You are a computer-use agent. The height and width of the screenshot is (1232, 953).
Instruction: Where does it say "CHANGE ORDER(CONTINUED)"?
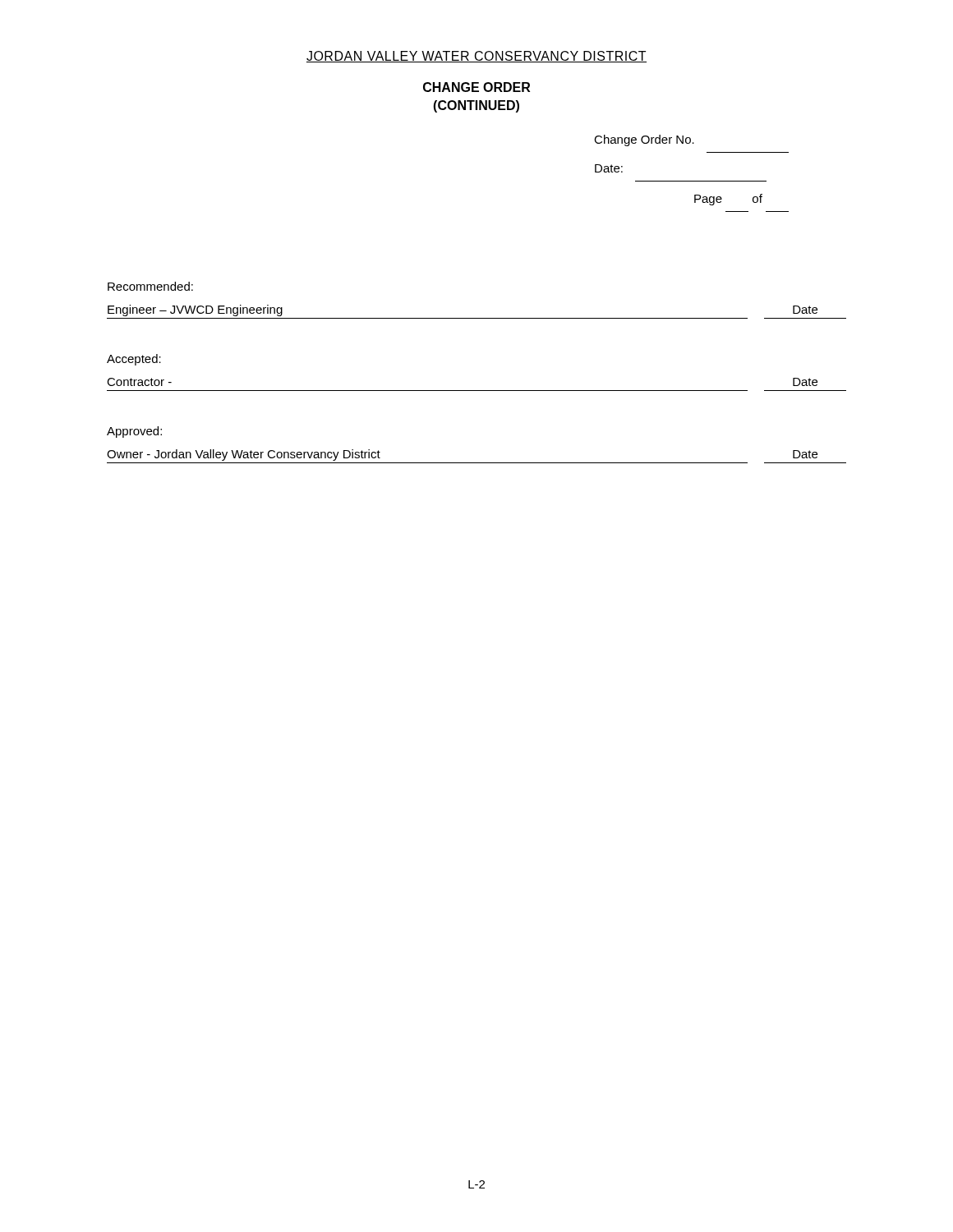476,97
